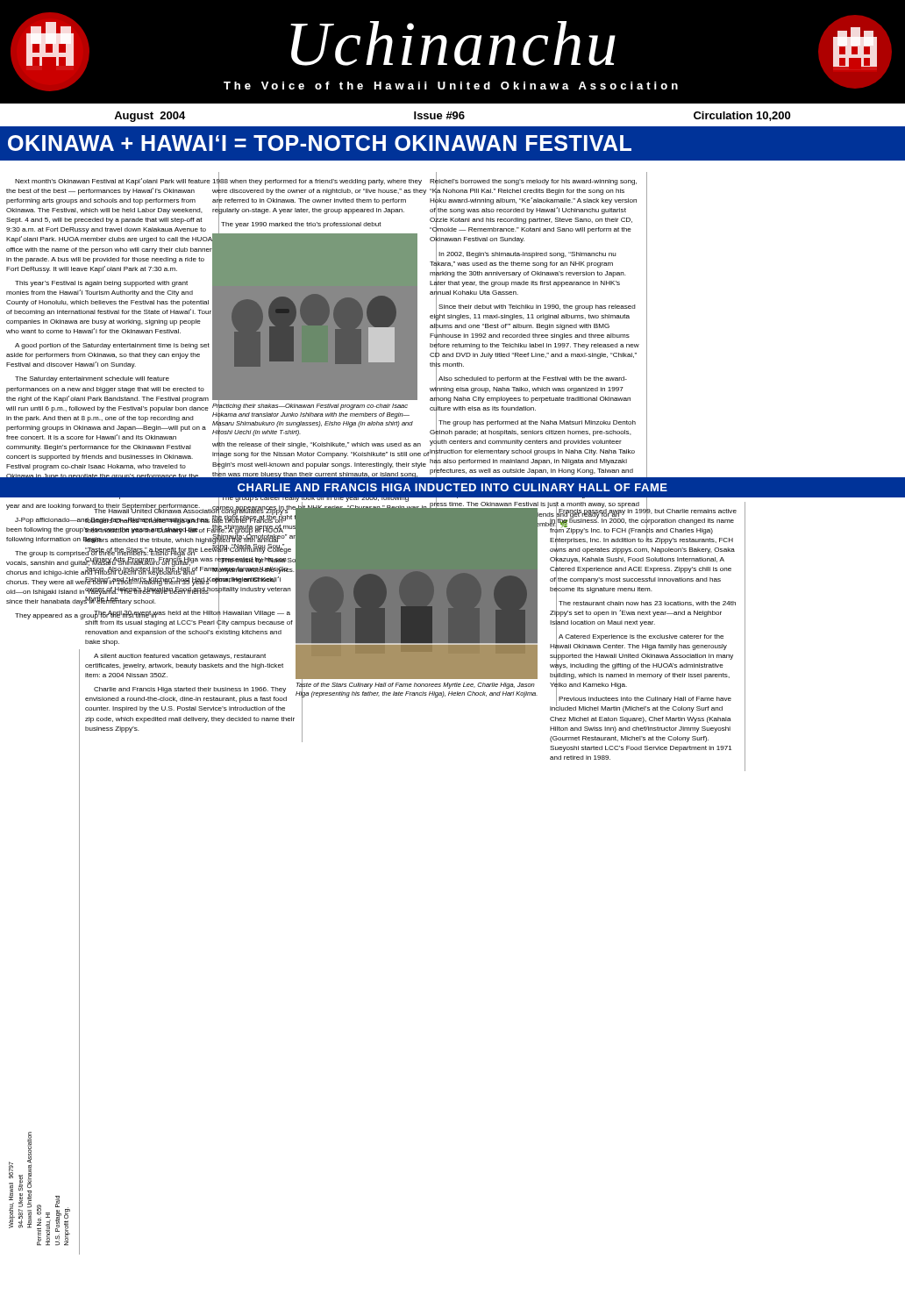Select the caption that reads "Practicing their shakas—Okinawan Festival program co-chair Isaac Hokama"
905x1316 pixels.
pyautogui.click(x=312, y=419)
